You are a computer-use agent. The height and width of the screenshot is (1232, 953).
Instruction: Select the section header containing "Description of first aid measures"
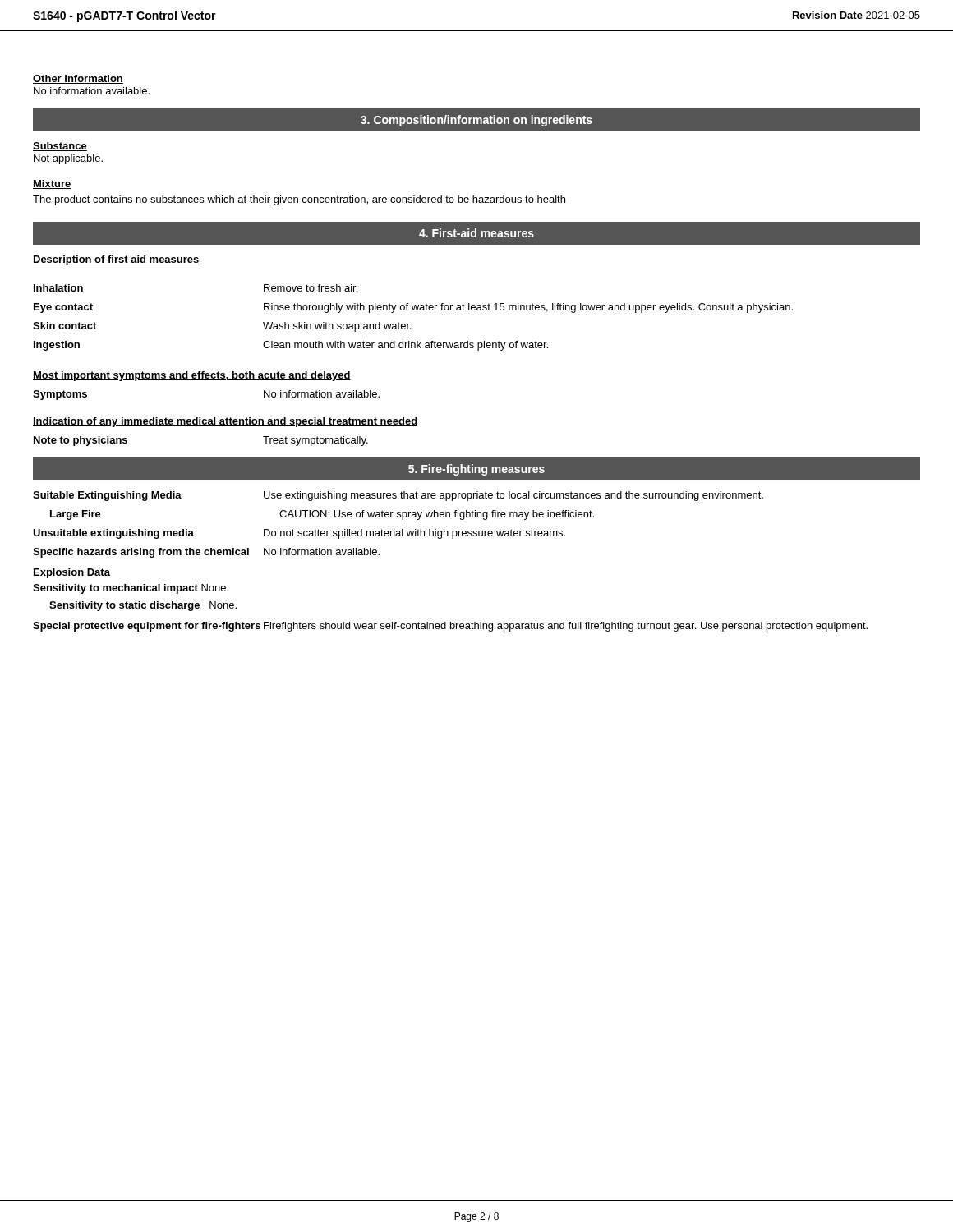[116, 259]
